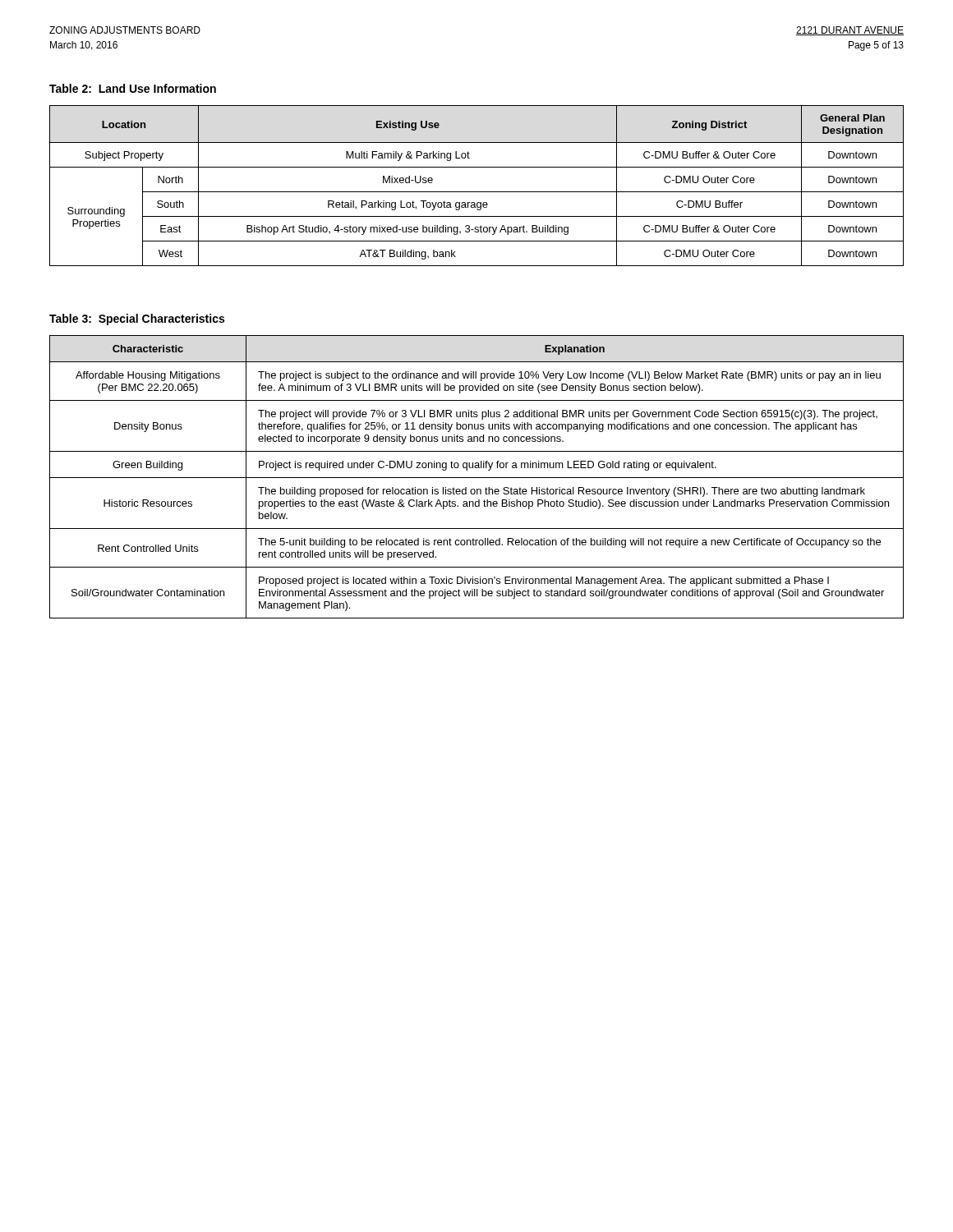Viewport: 953px width, 1232px height.
Task: Find the section header with the text "Table 3: Special Characteristics"
Action: click(137, 319)
